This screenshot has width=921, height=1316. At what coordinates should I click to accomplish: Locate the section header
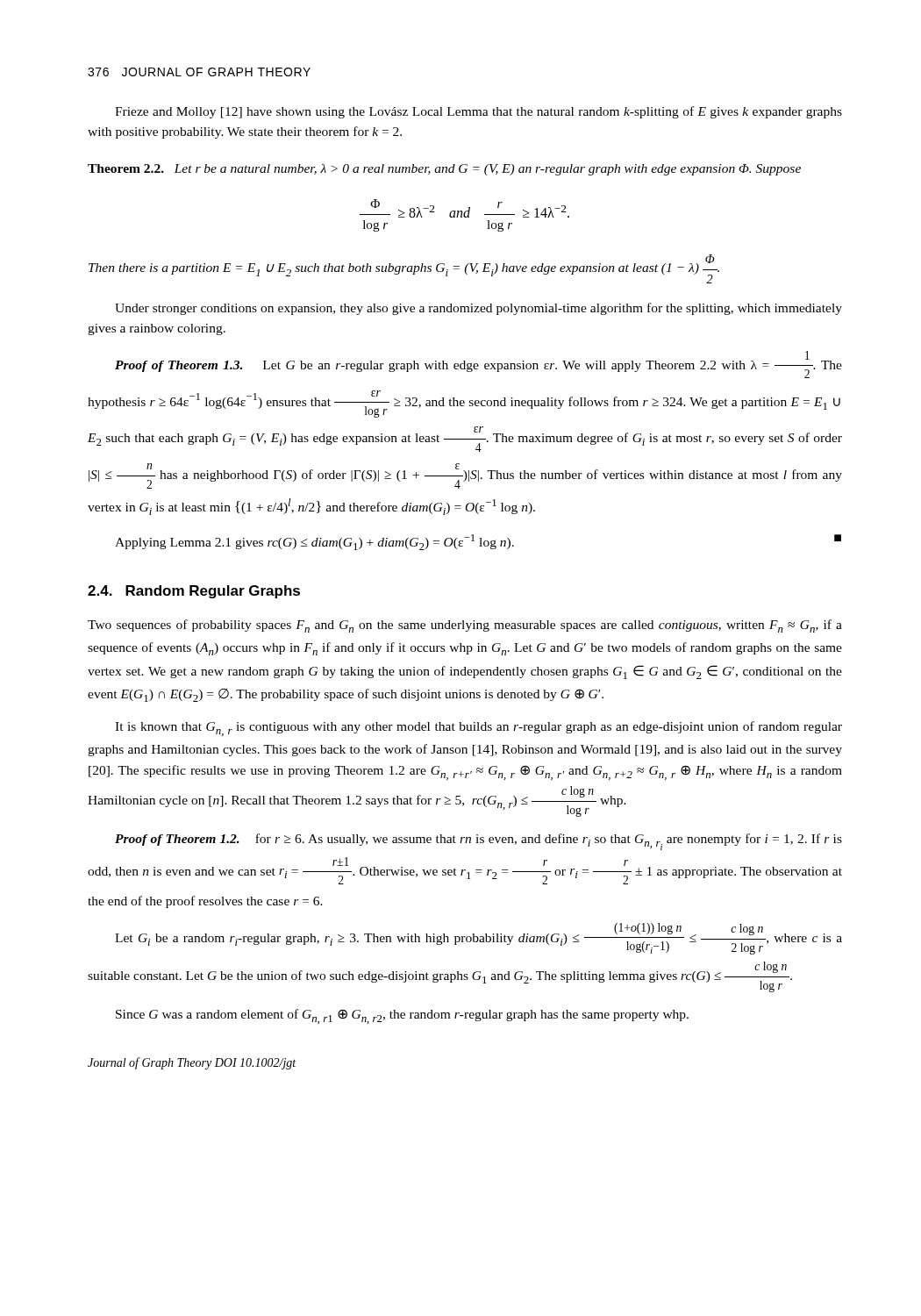194,590
